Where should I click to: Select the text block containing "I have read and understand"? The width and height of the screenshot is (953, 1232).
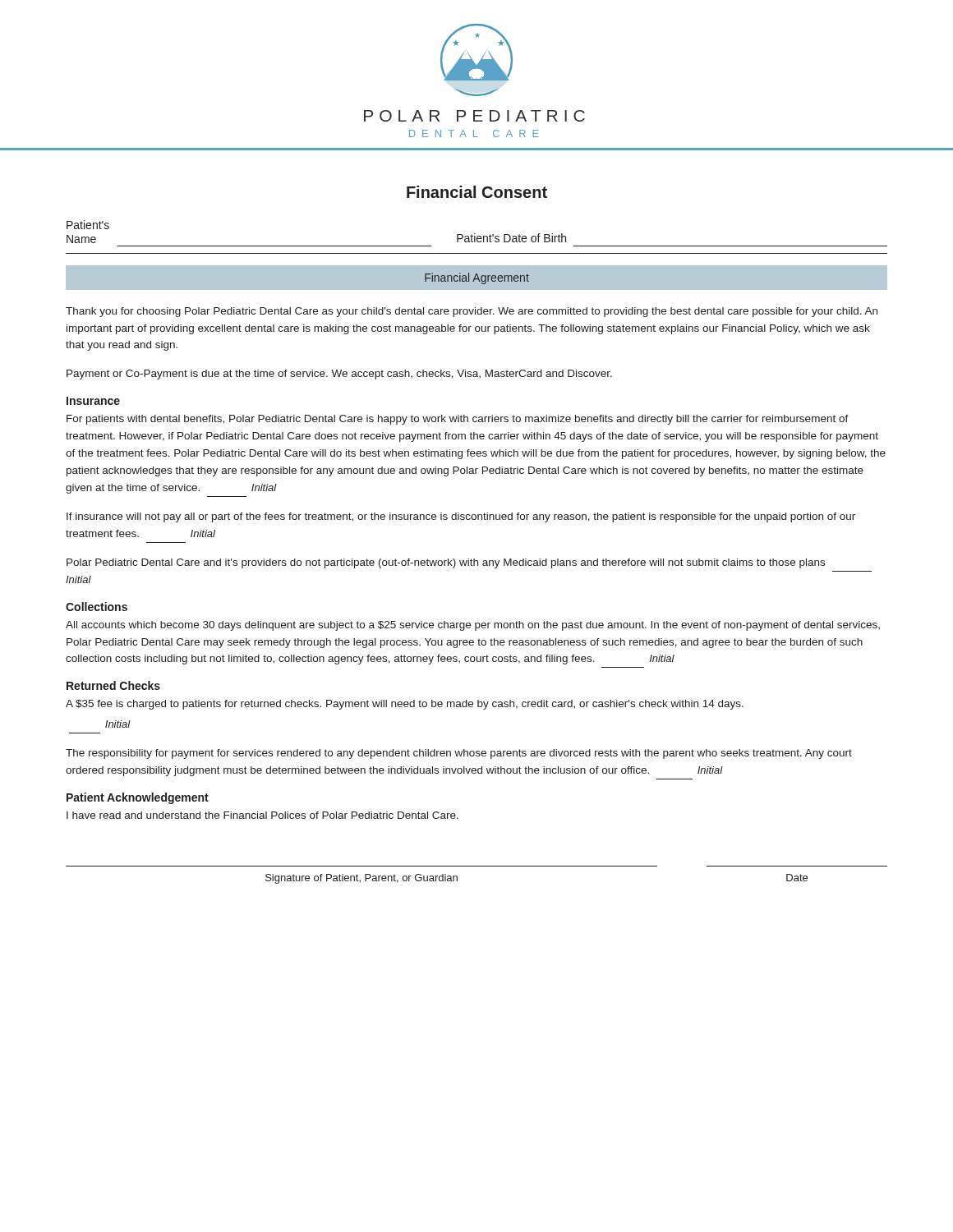[262, 815]
